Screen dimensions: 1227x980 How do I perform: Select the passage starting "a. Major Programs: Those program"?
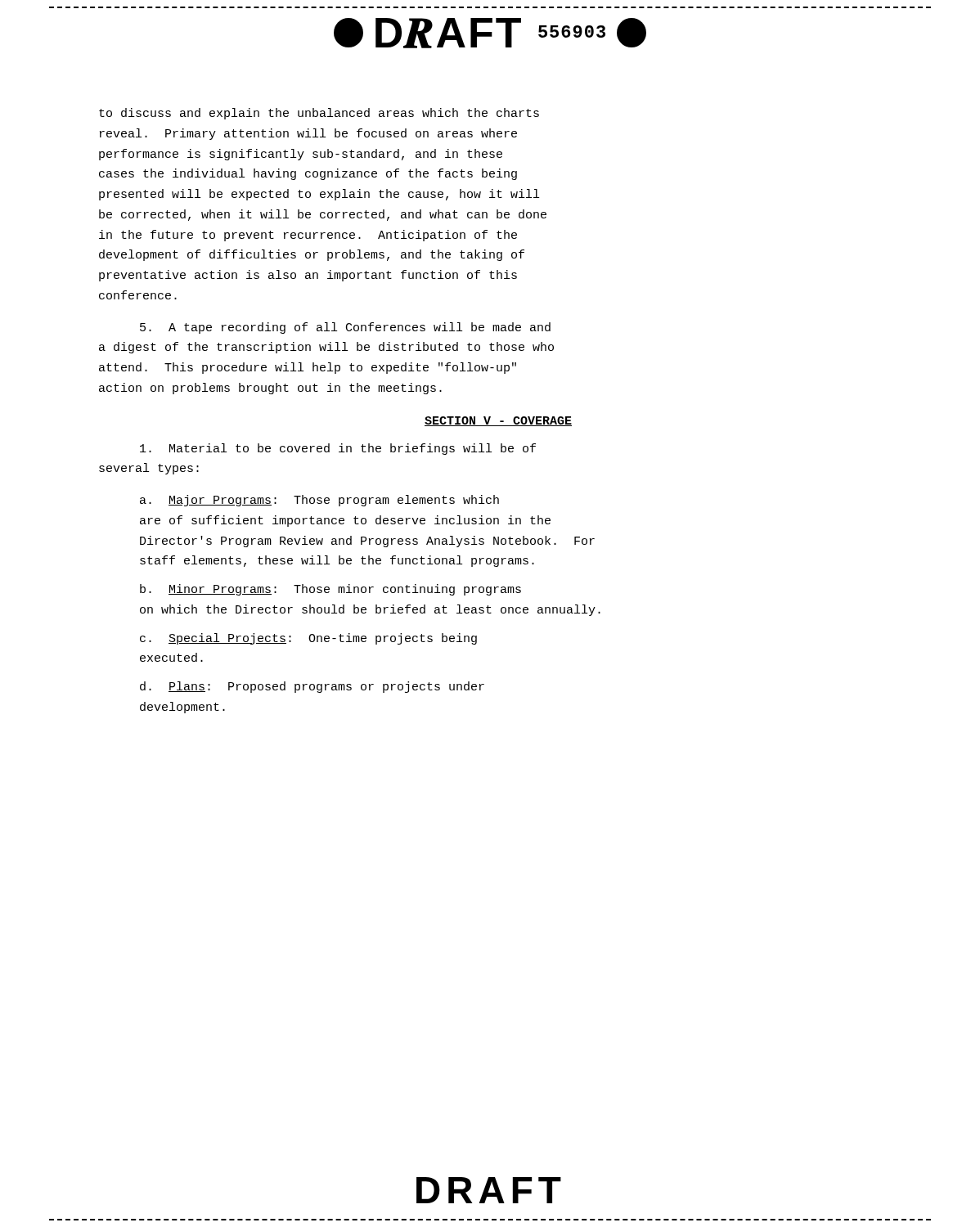coord(367,531)
